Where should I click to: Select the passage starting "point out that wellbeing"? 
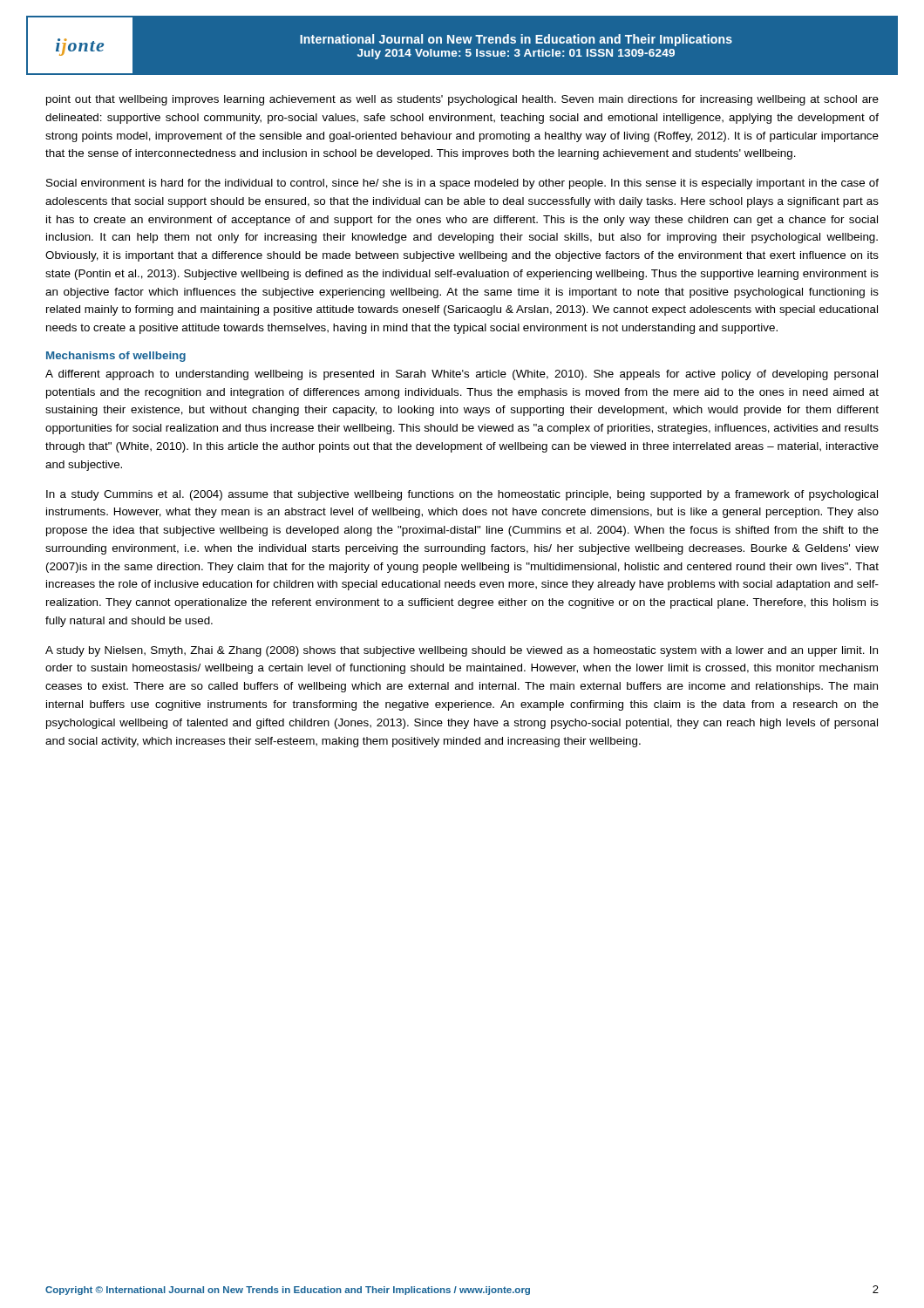pos(462,126)
